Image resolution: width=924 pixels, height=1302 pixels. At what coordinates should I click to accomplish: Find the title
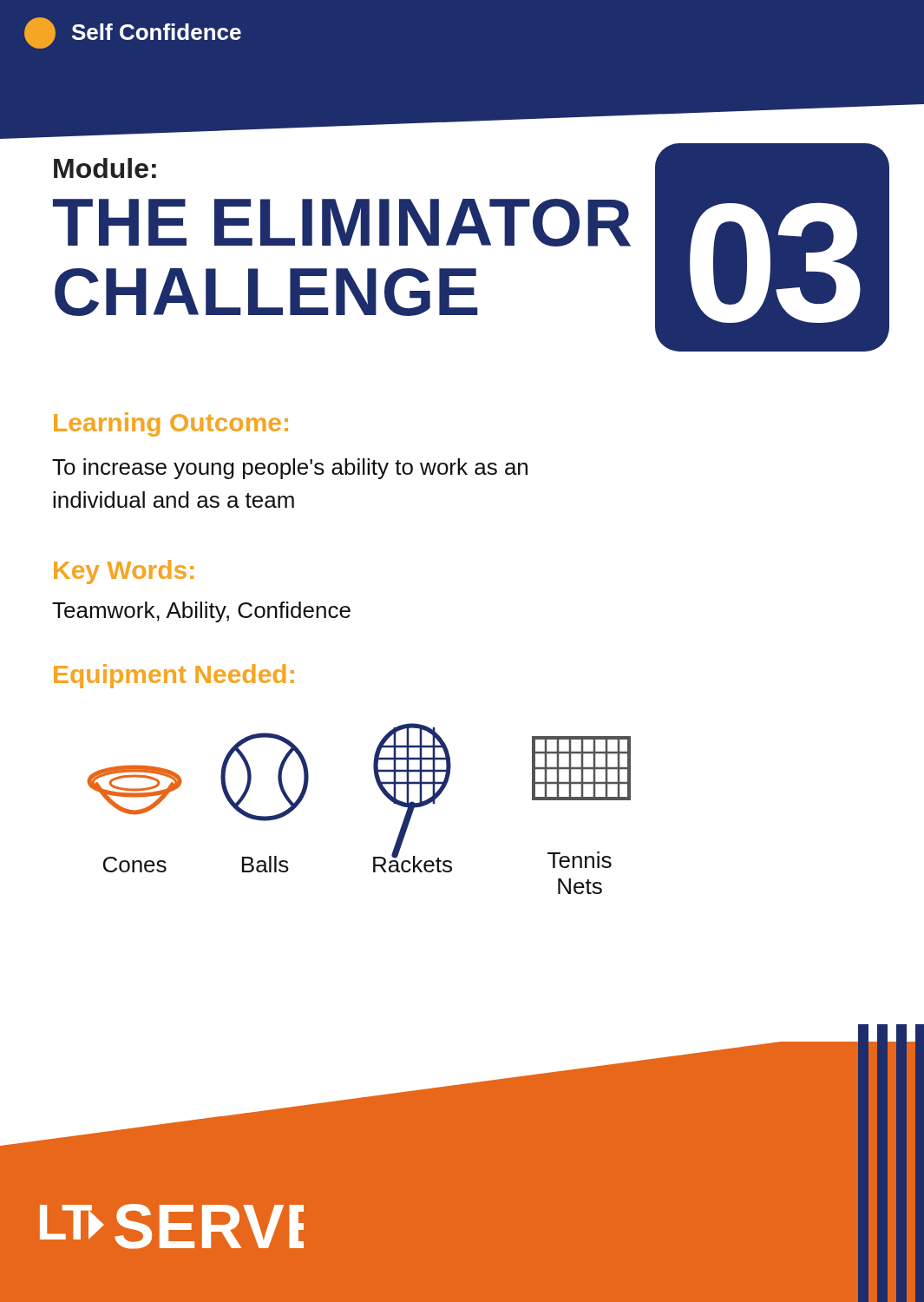(354, 239)
